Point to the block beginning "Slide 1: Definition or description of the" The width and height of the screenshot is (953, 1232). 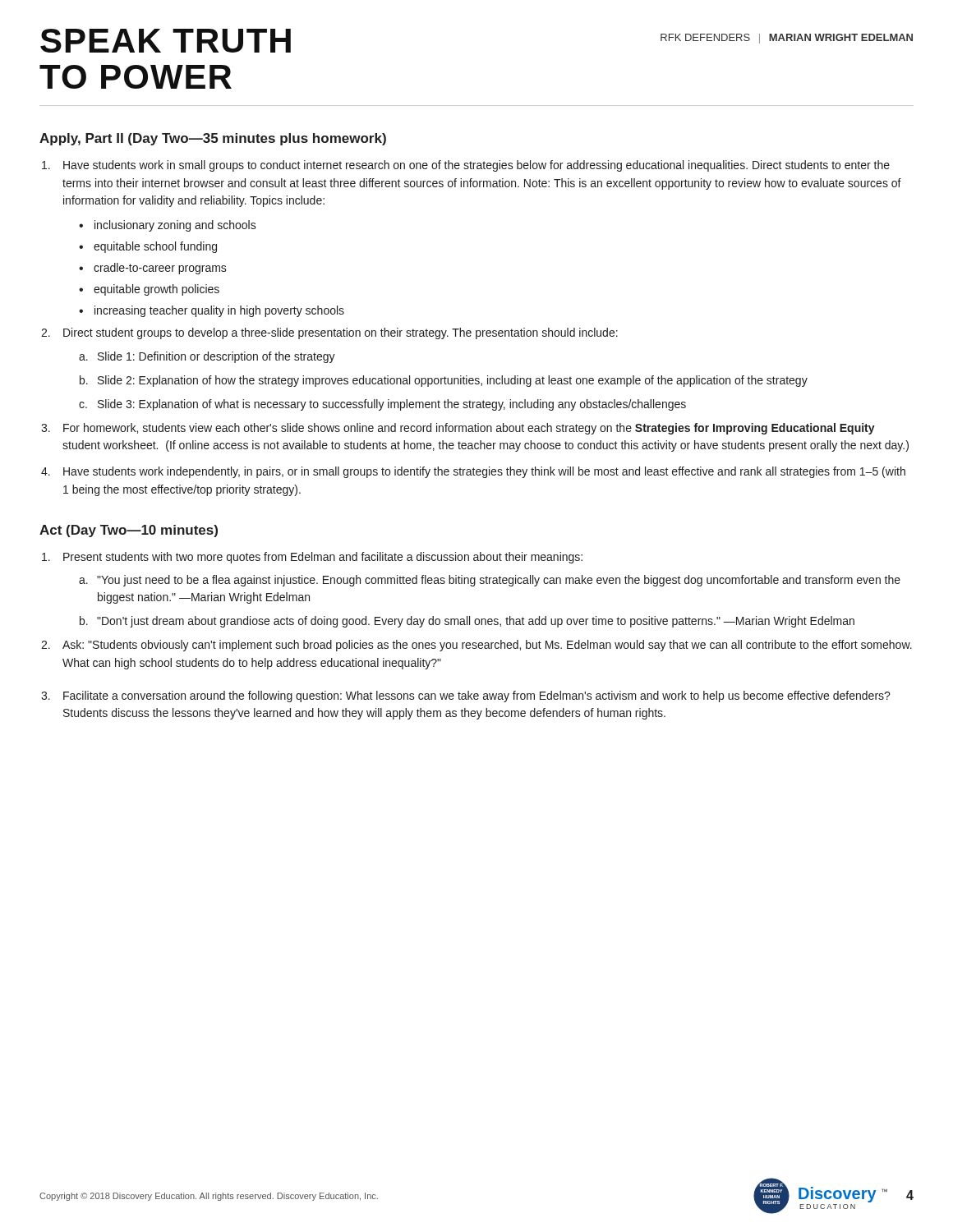(x=216, y=356)
